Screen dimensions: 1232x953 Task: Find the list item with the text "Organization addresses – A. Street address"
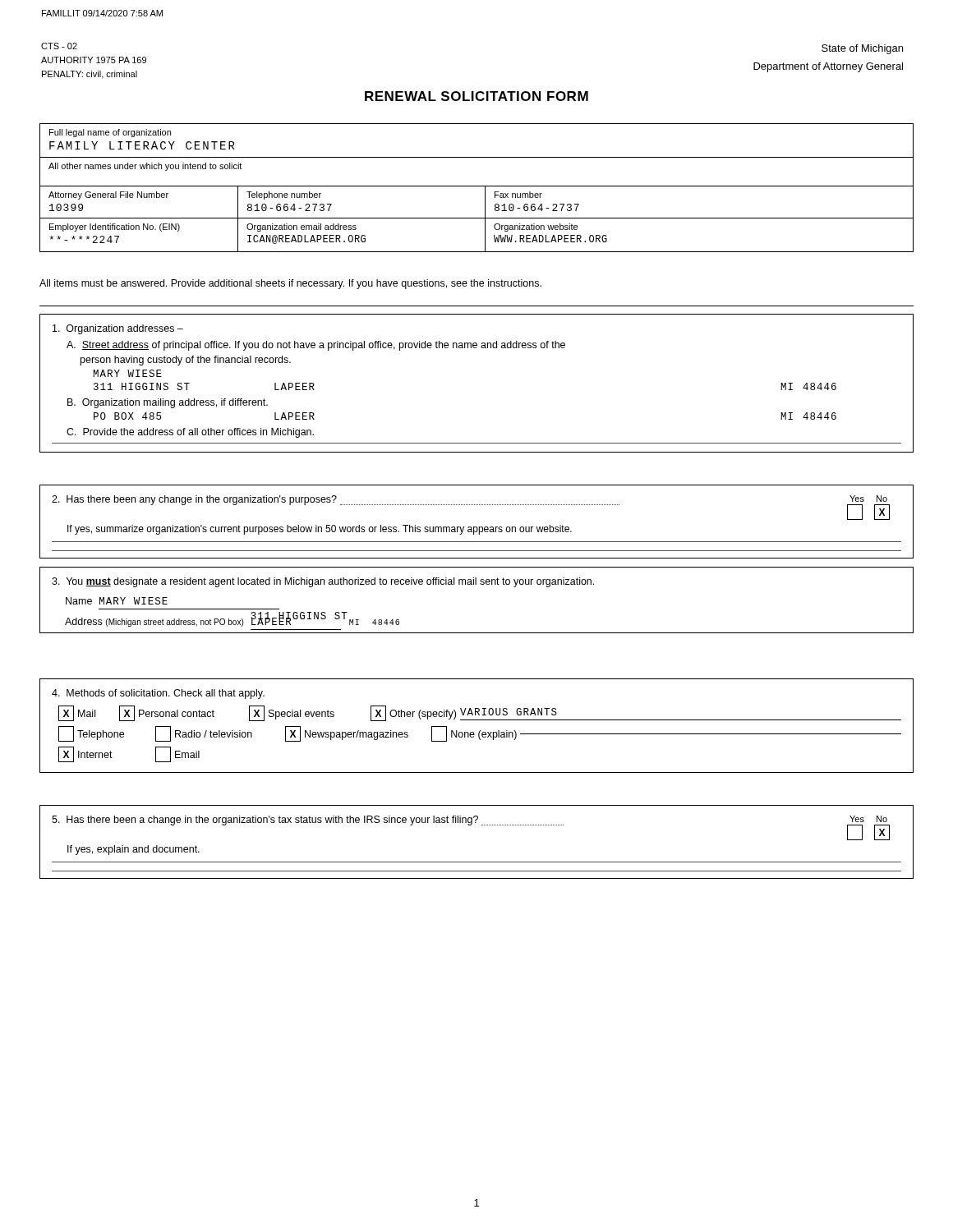(x=118, y=329)
